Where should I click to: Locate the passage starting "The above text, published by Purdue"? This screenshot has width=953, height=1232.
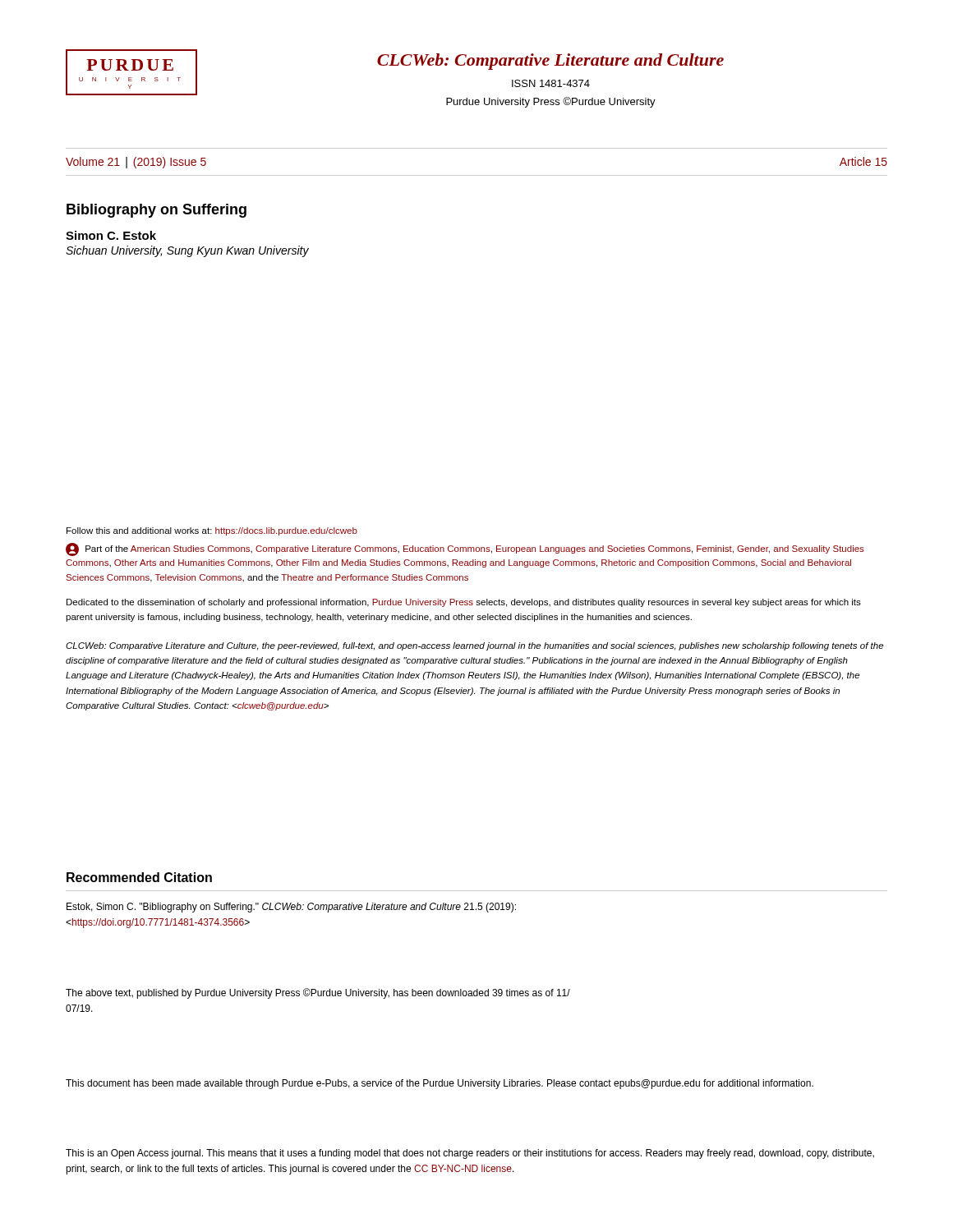click(x=318, y=1001)
